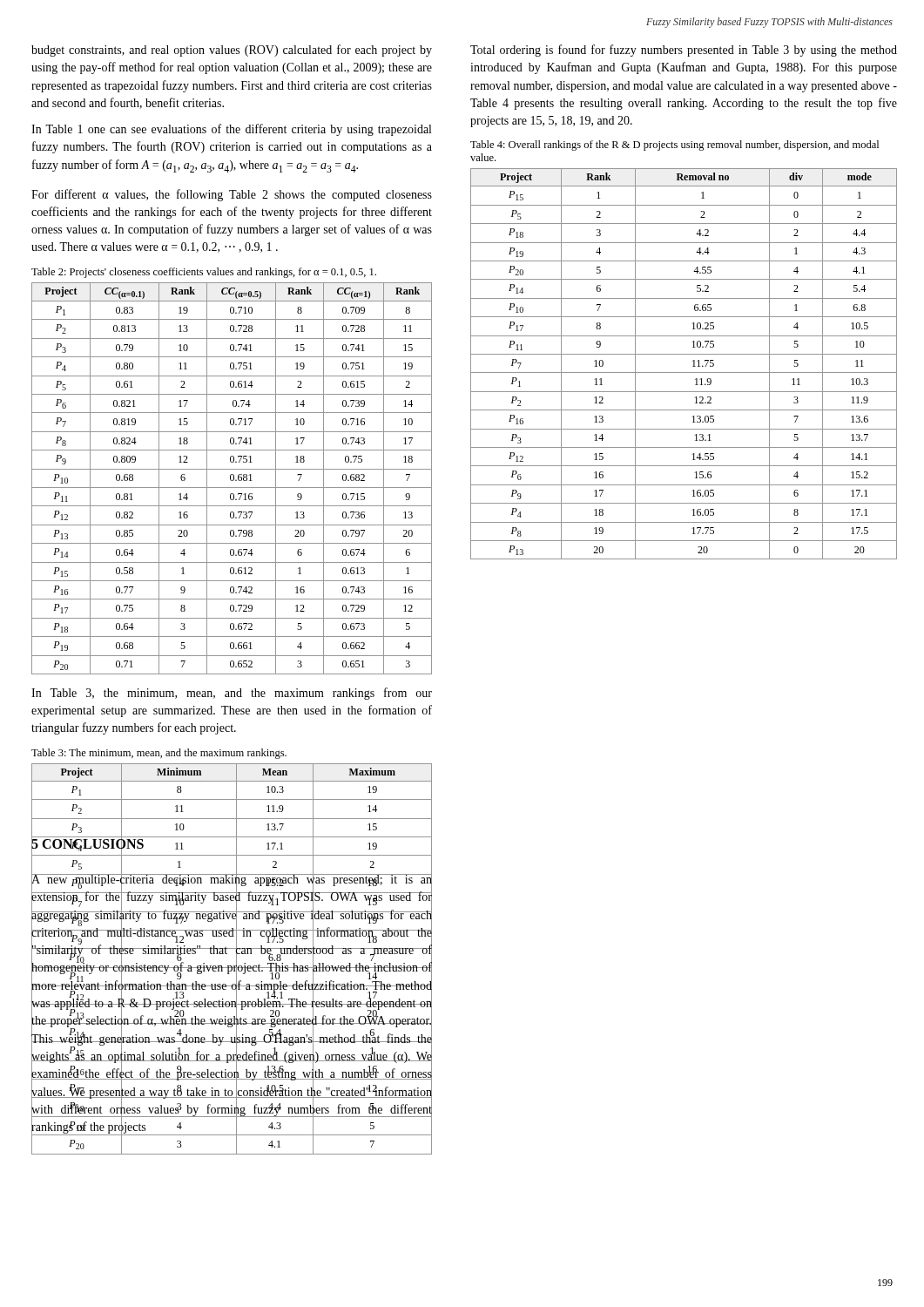
Task: Select the caption that reads "Table 4: Overall rankings of"
Action: click(675, 152)
